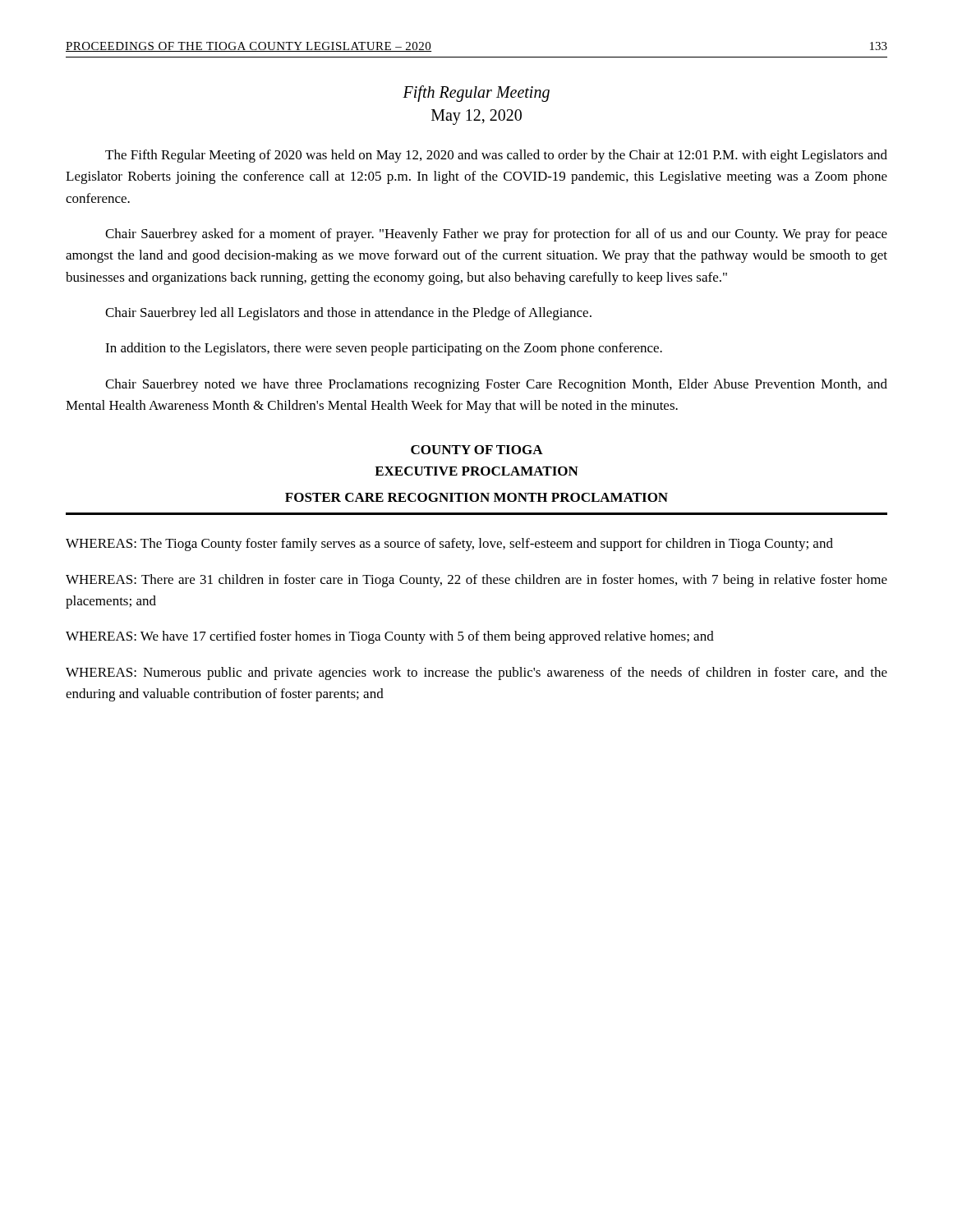The width and height of the screenshot is (953, 1232).
Task: Click where it says "FOSTER CARE RECOGNITION MONTH PROCLAMATION"
Action: click(x=476, y=498)
